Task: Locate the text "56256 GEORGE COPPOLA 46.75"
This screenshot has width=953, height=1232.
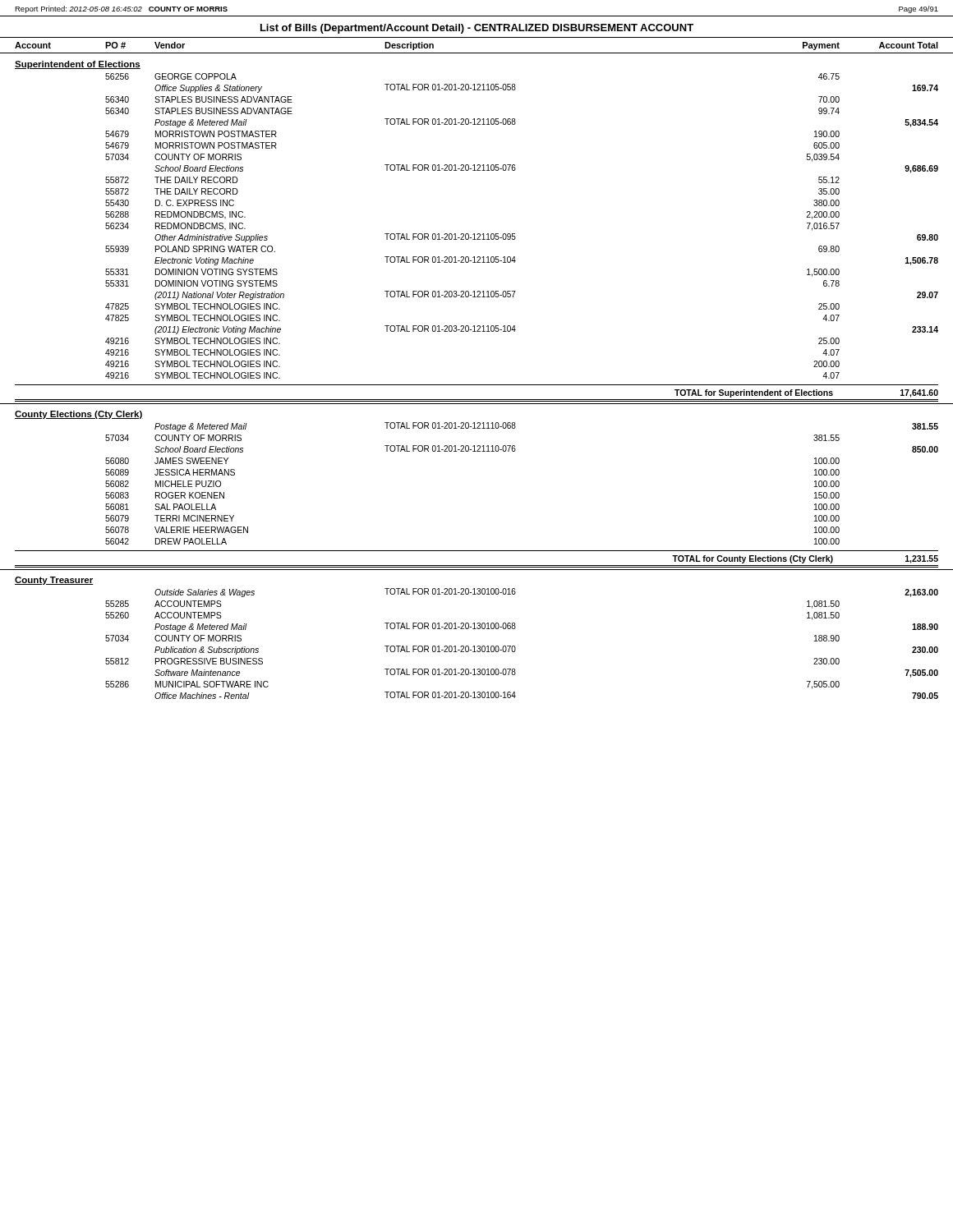Action: click(476, 76)
